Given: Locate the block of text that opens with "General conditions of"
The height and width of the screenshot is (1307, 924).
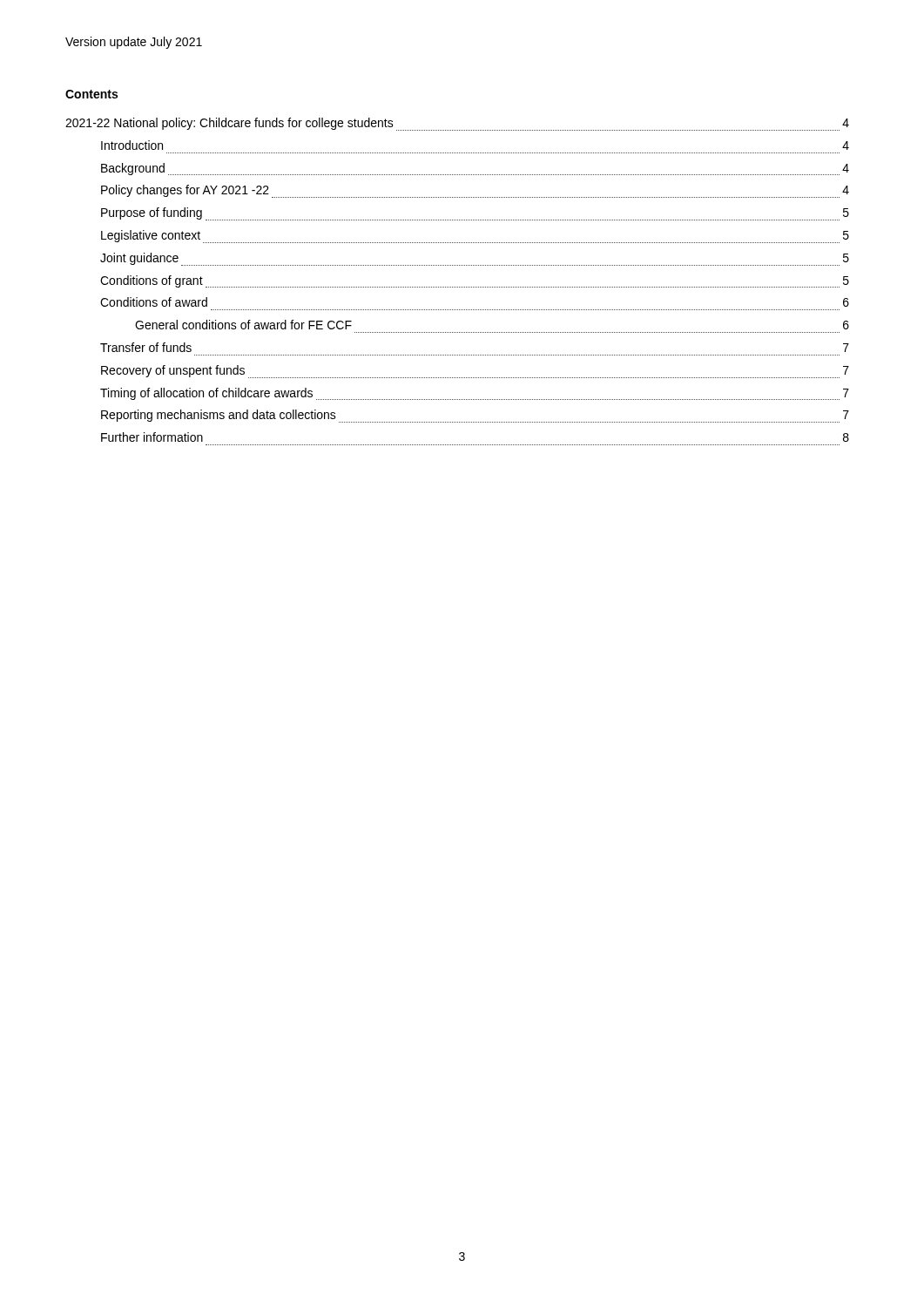Looking at the screenshot, I should tap(492, 326).
